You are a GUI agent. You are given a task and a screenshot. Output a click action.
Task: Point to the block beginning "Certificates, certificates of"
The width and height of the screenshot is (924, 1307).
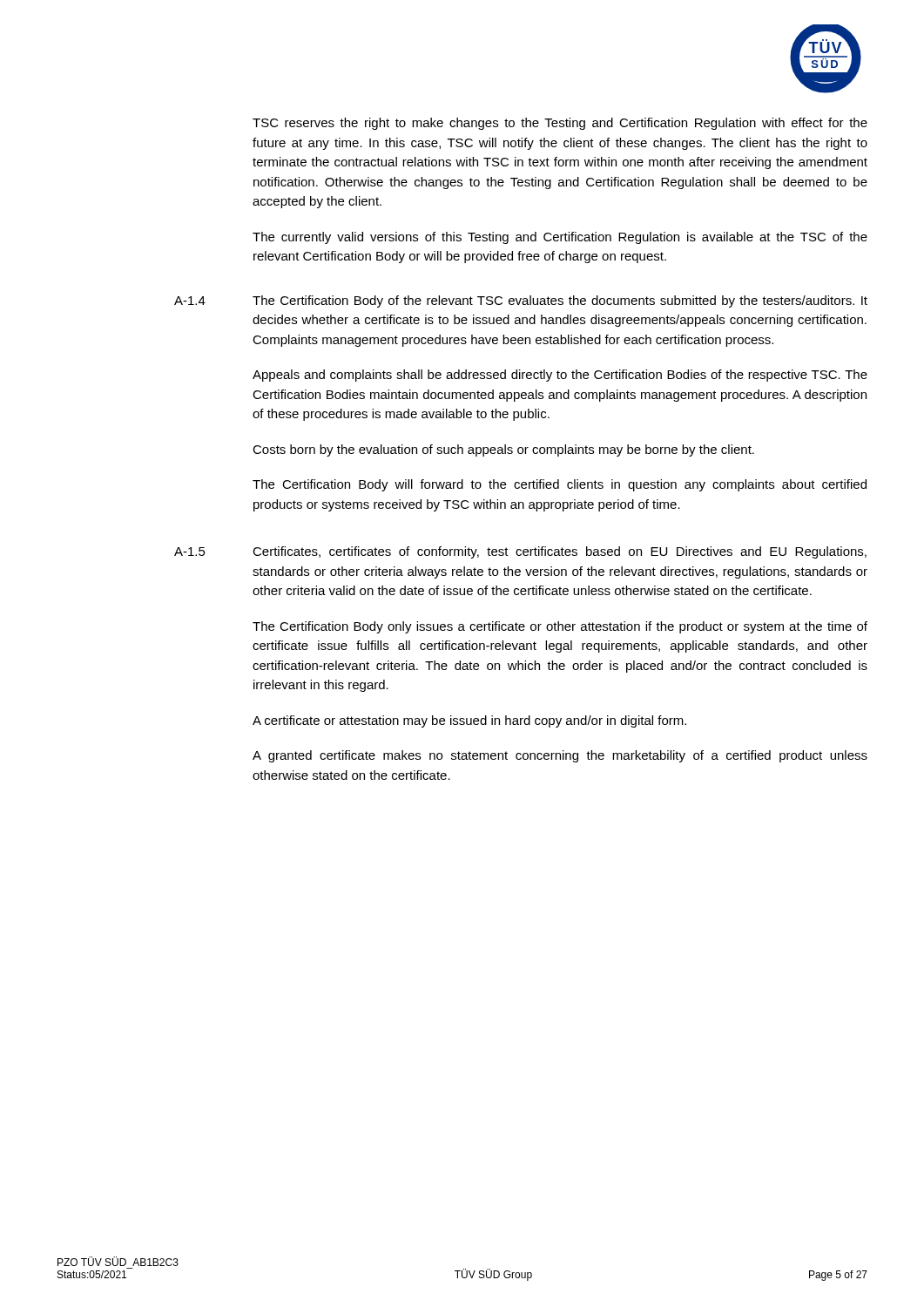tap(560, 571)
